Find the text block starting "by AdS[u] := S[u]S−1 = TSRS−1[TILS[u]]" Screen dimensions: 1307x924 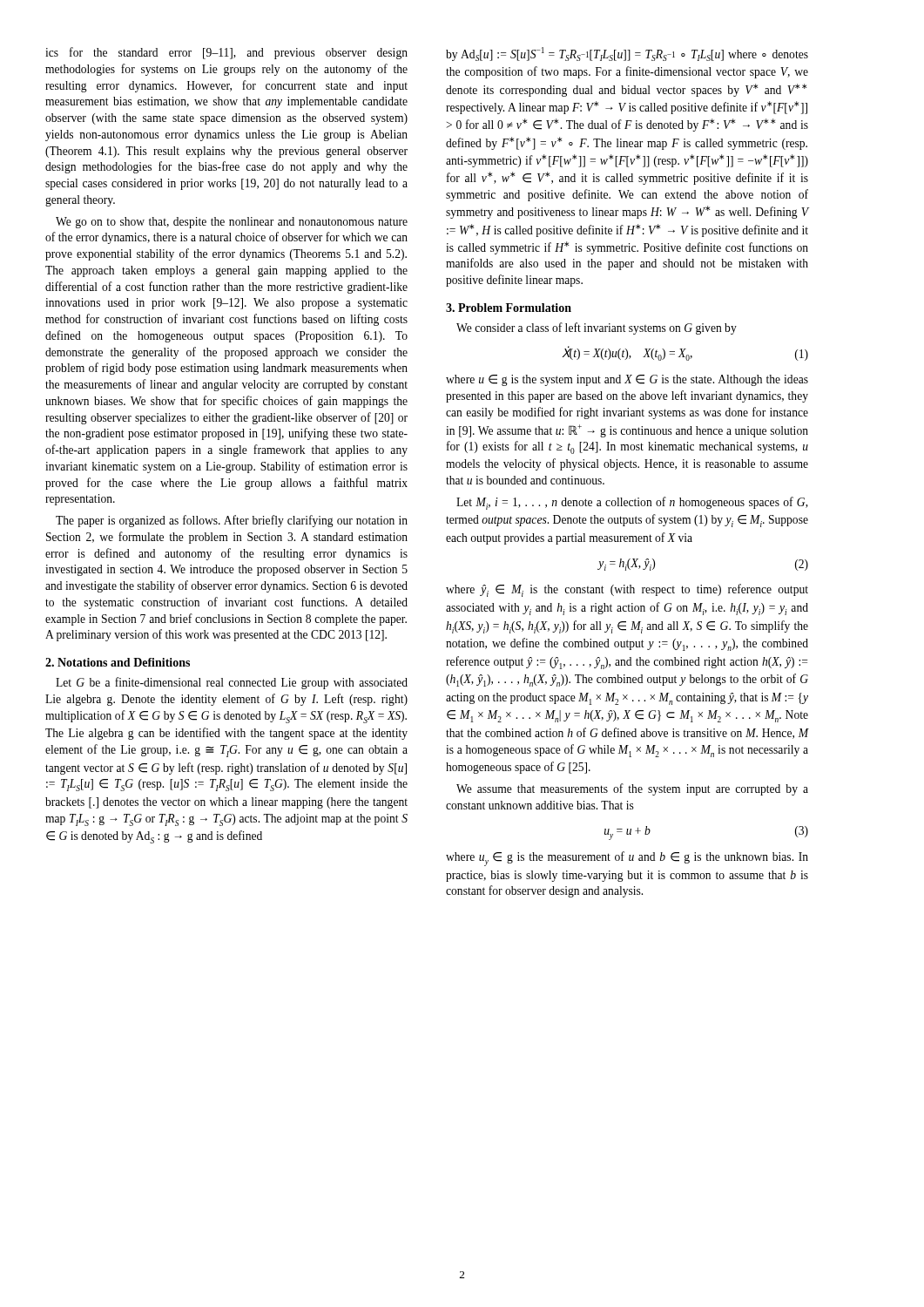627,167
